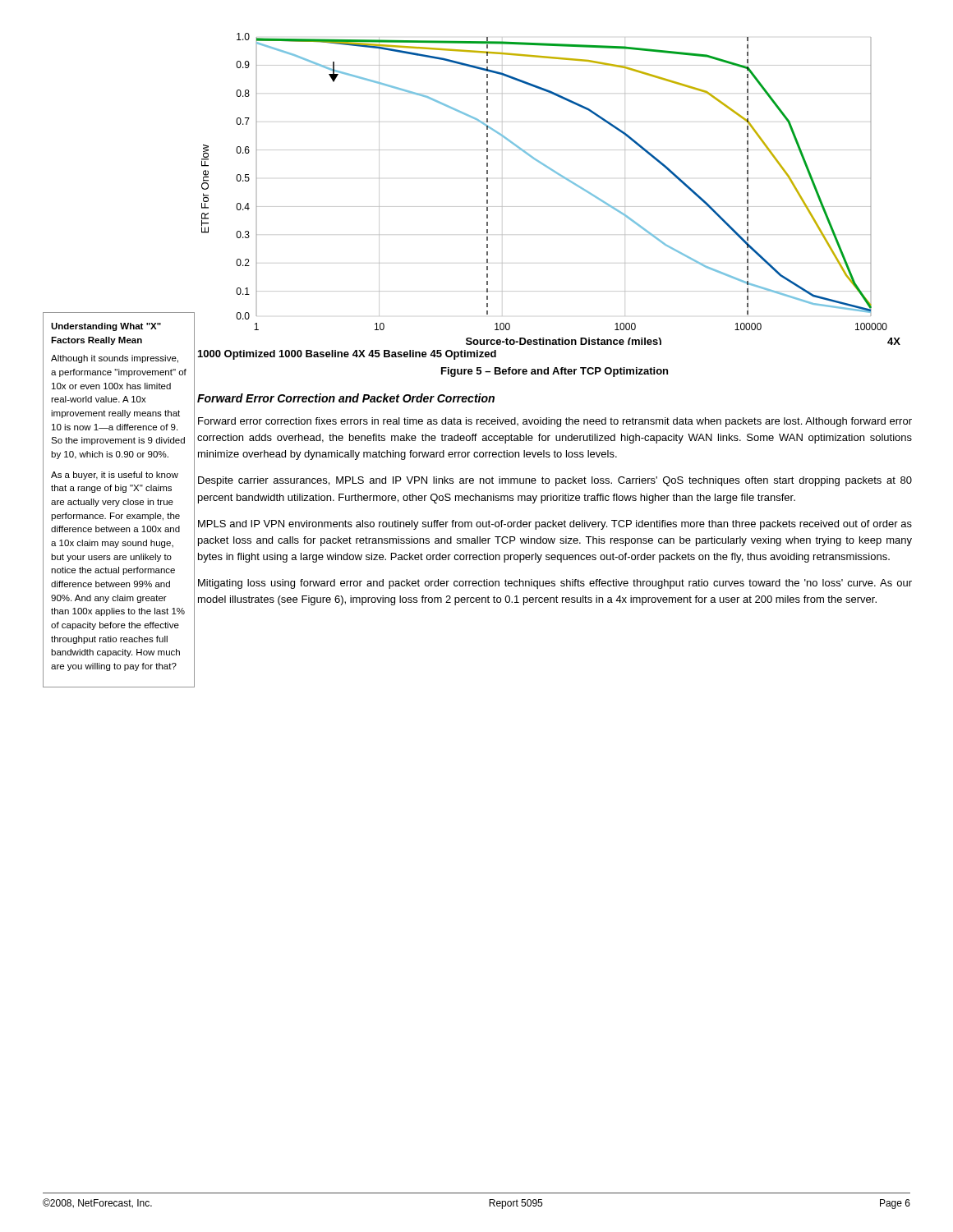
Task: Find the element starting "Mitigating loss using forward error and packet"
Action: [x=555, y=591]
